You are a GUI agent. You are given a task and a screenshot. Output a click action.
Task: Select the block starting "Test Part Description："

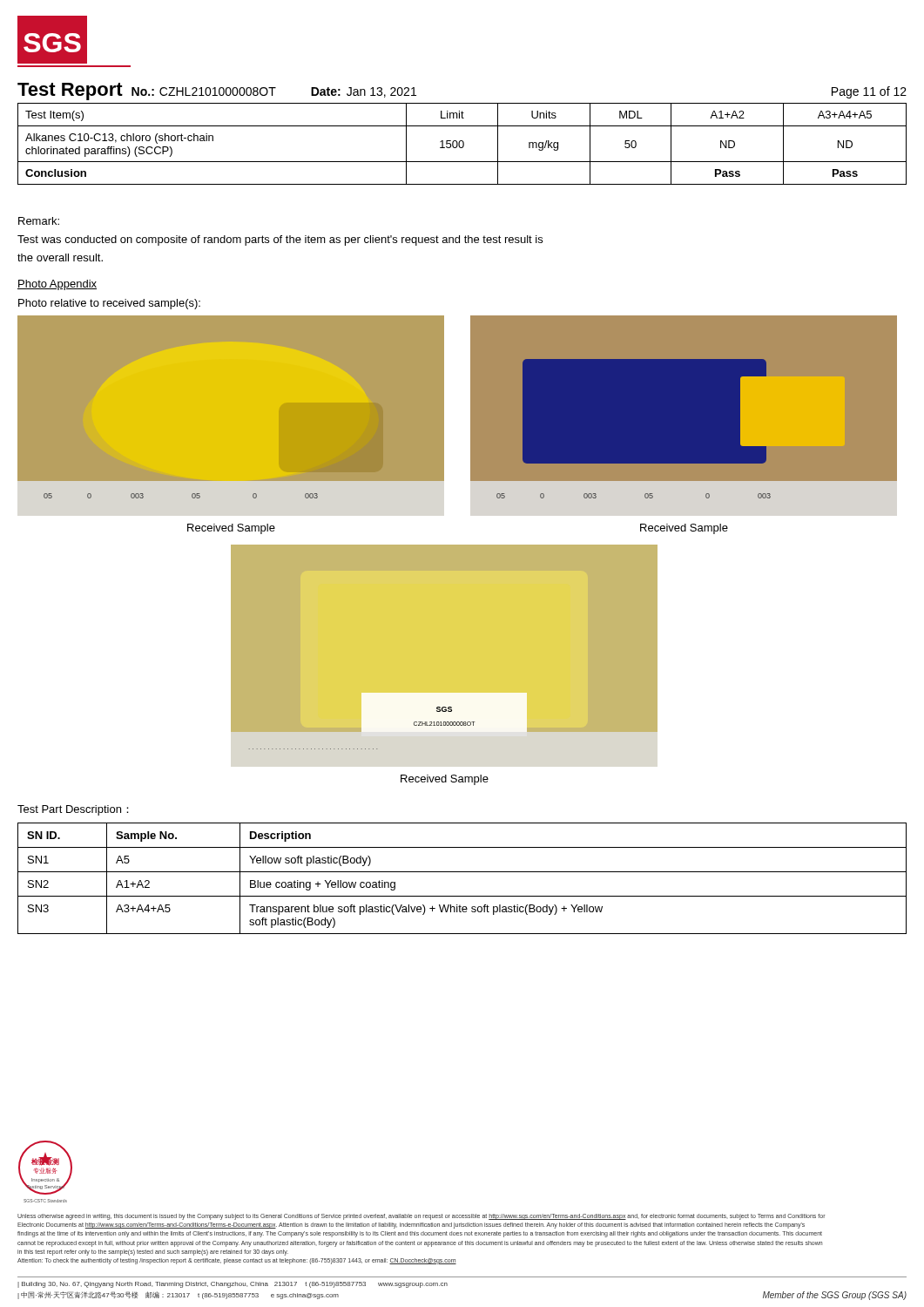tap(75, 809)
